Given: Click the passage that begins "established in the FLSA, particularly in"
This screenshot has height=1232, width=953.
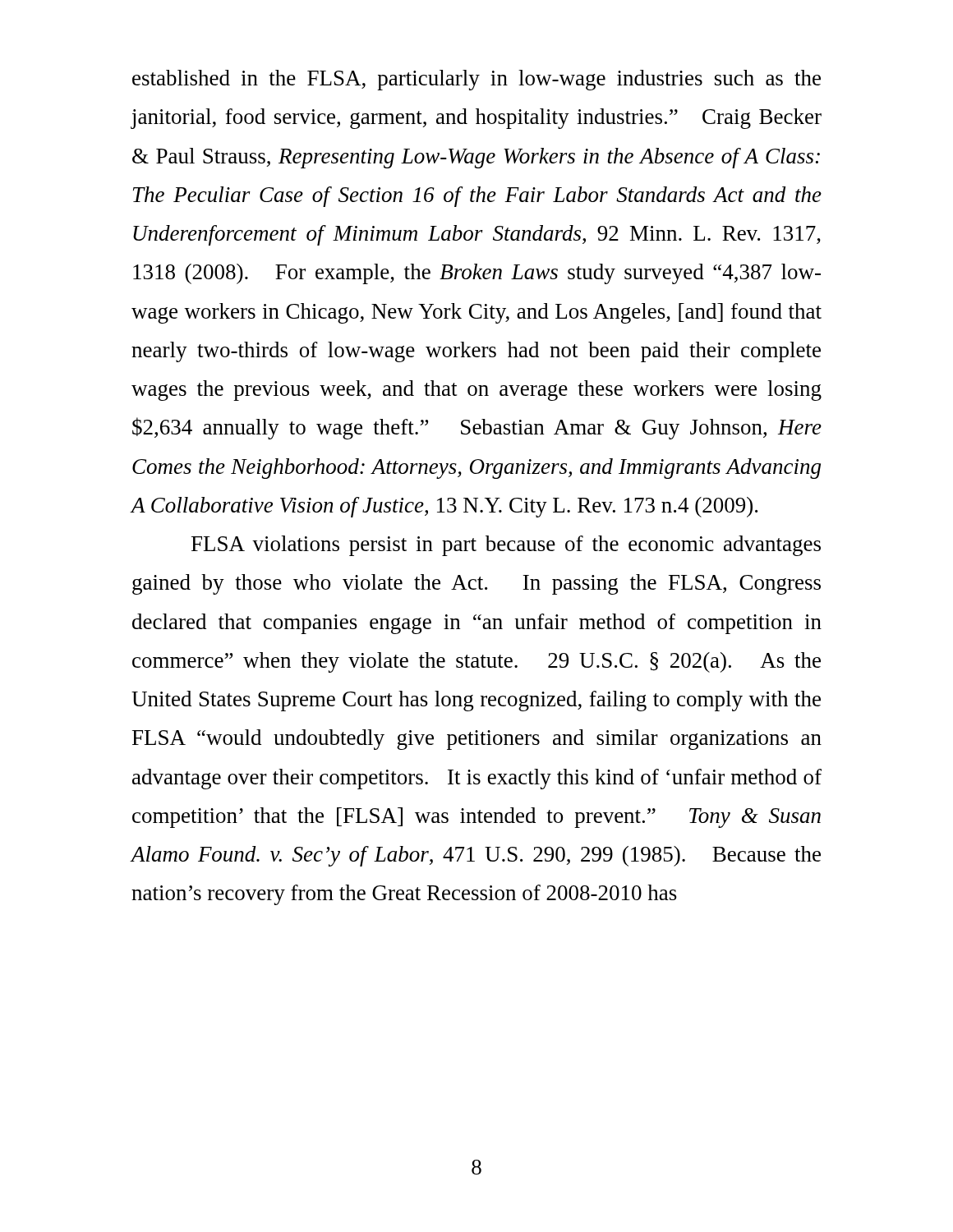Looking at the screenshot, I should click(x=476, y=80).
